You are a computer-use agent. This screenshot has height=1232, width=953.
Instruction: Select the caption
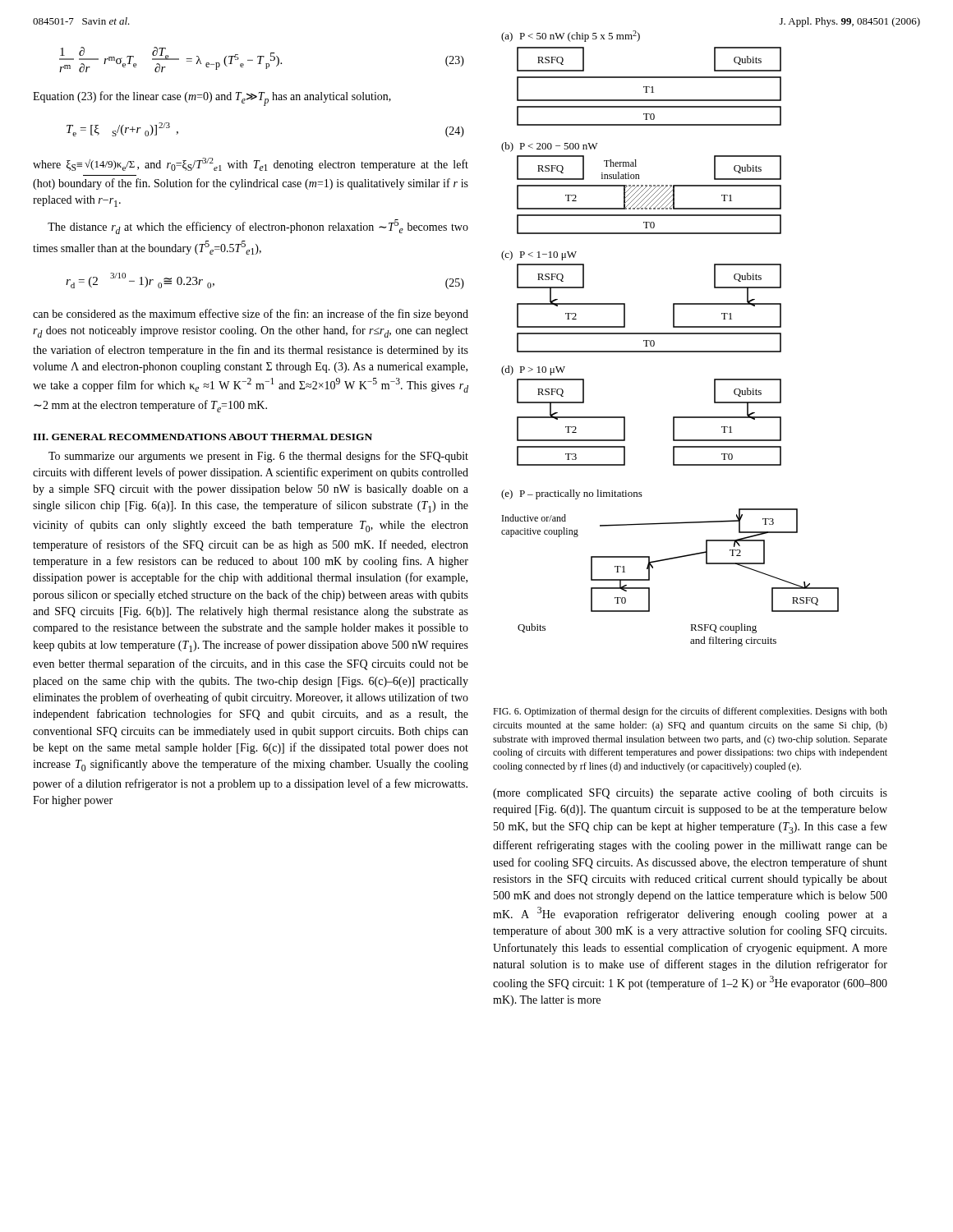(x=690, y=739)
